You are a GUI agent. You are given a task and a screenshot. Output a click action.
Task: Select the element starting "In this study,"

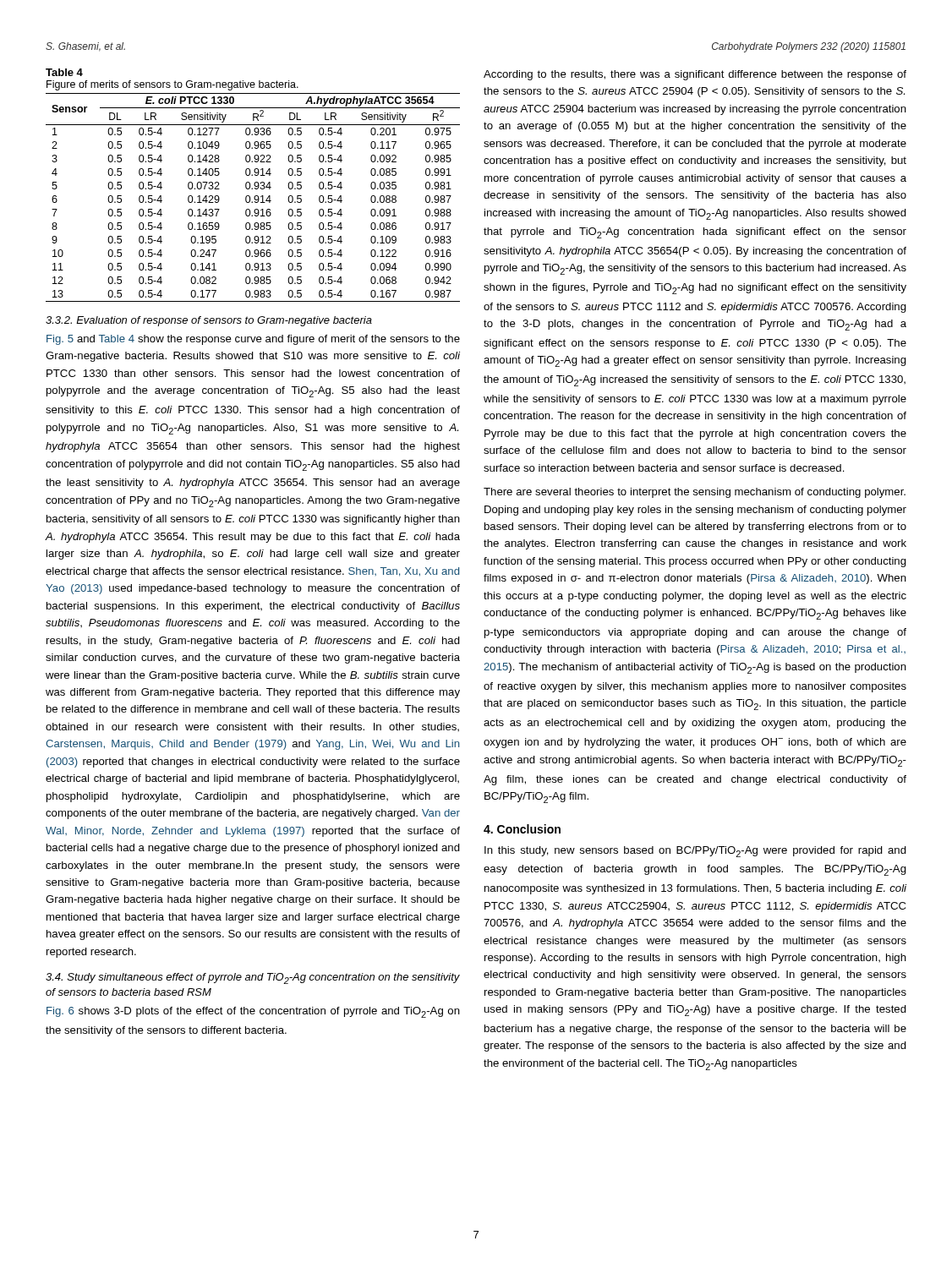[695, 957]
